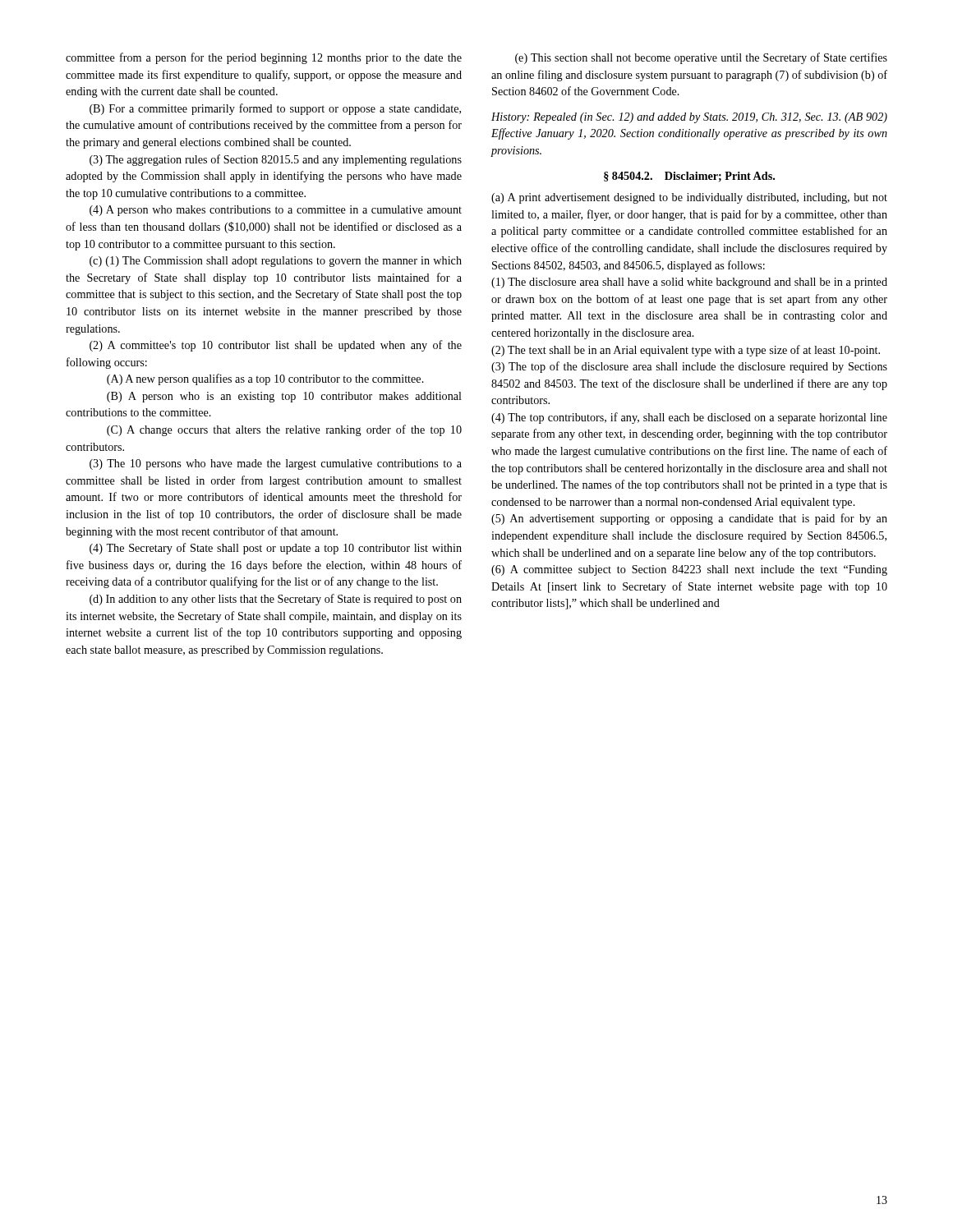Click on the block starting "History: Repealed (in Sec. 12) and"
This screenshot has height=1232, width=953.
[x=689, y=134]
